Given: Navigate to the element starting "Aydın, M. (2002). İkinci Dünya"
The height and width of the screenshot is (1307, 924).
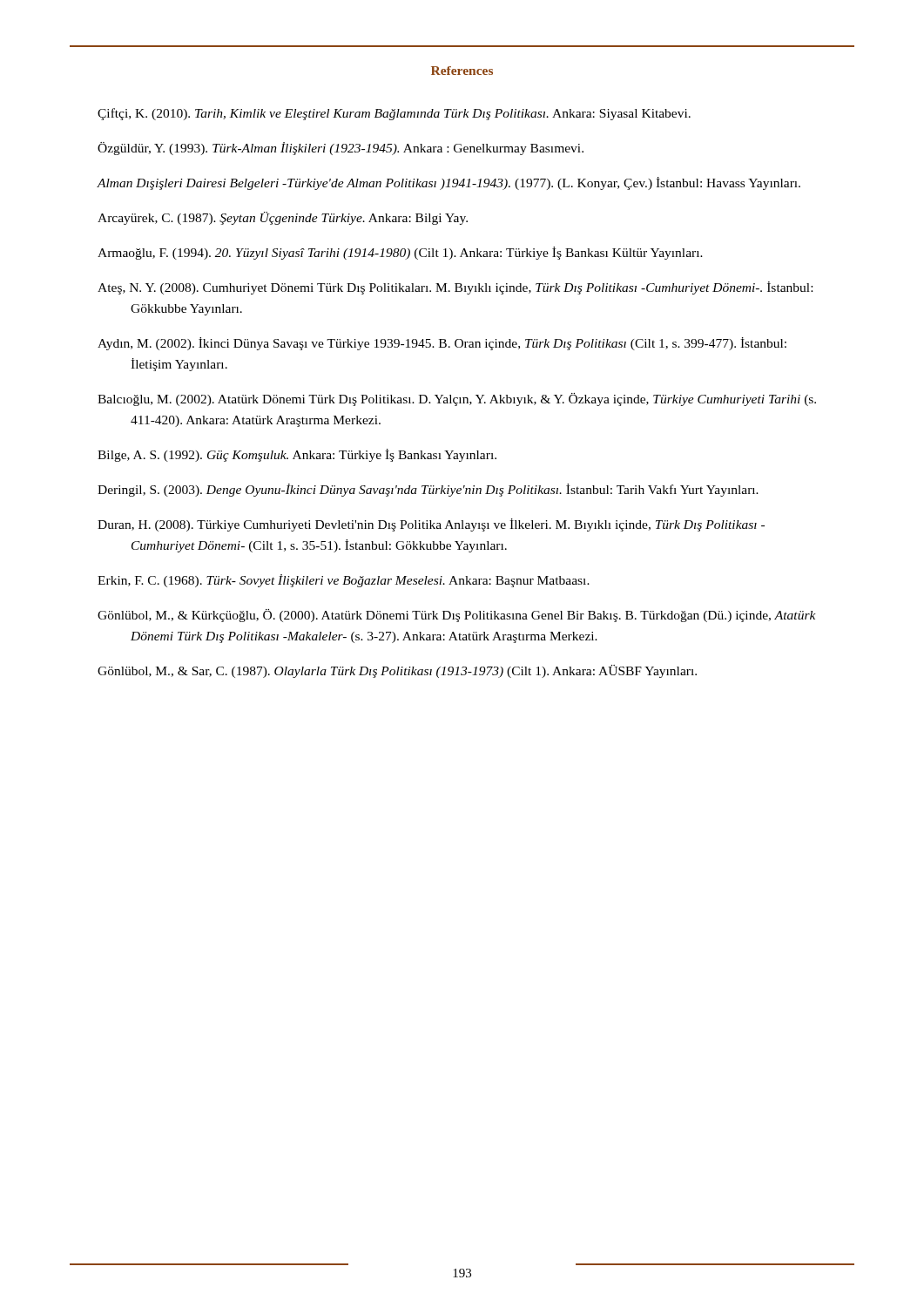Looking at the screenshot, I should click(x=443, y=353).
